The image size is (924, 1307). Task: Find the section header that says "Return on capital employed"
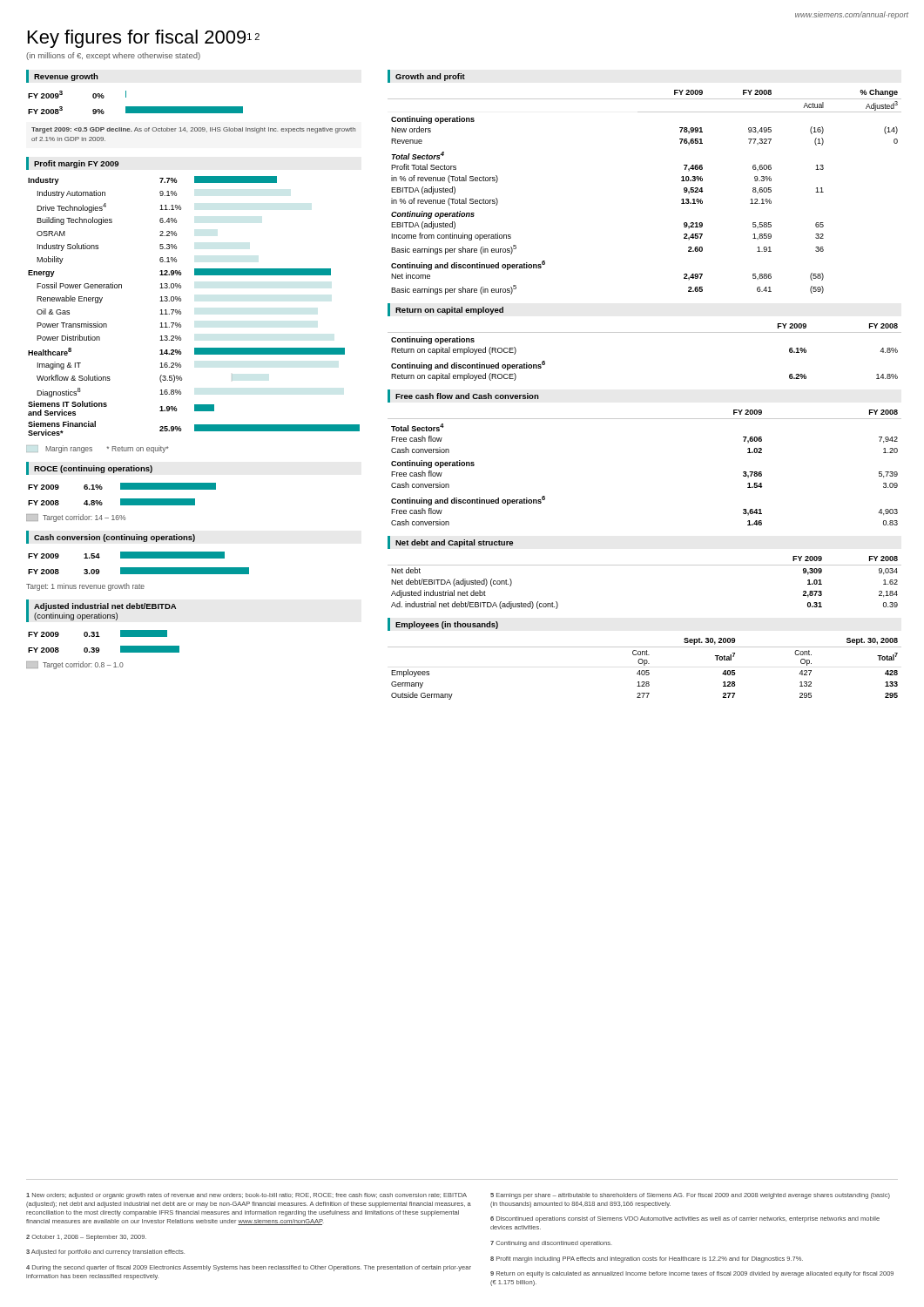click(x=450, y=310)
